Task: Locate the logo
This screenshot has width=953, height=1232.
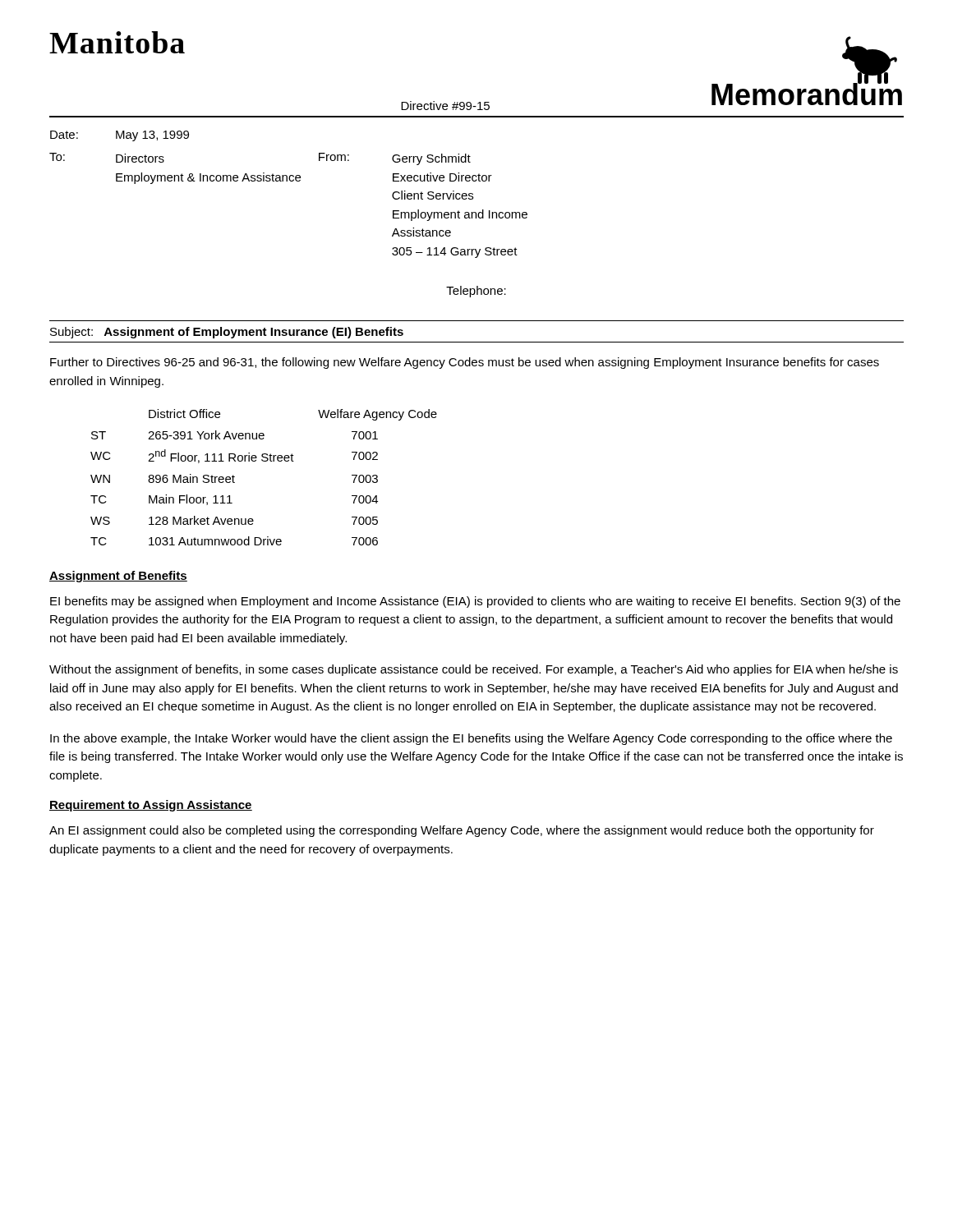Action: click(x=871, y=57)
